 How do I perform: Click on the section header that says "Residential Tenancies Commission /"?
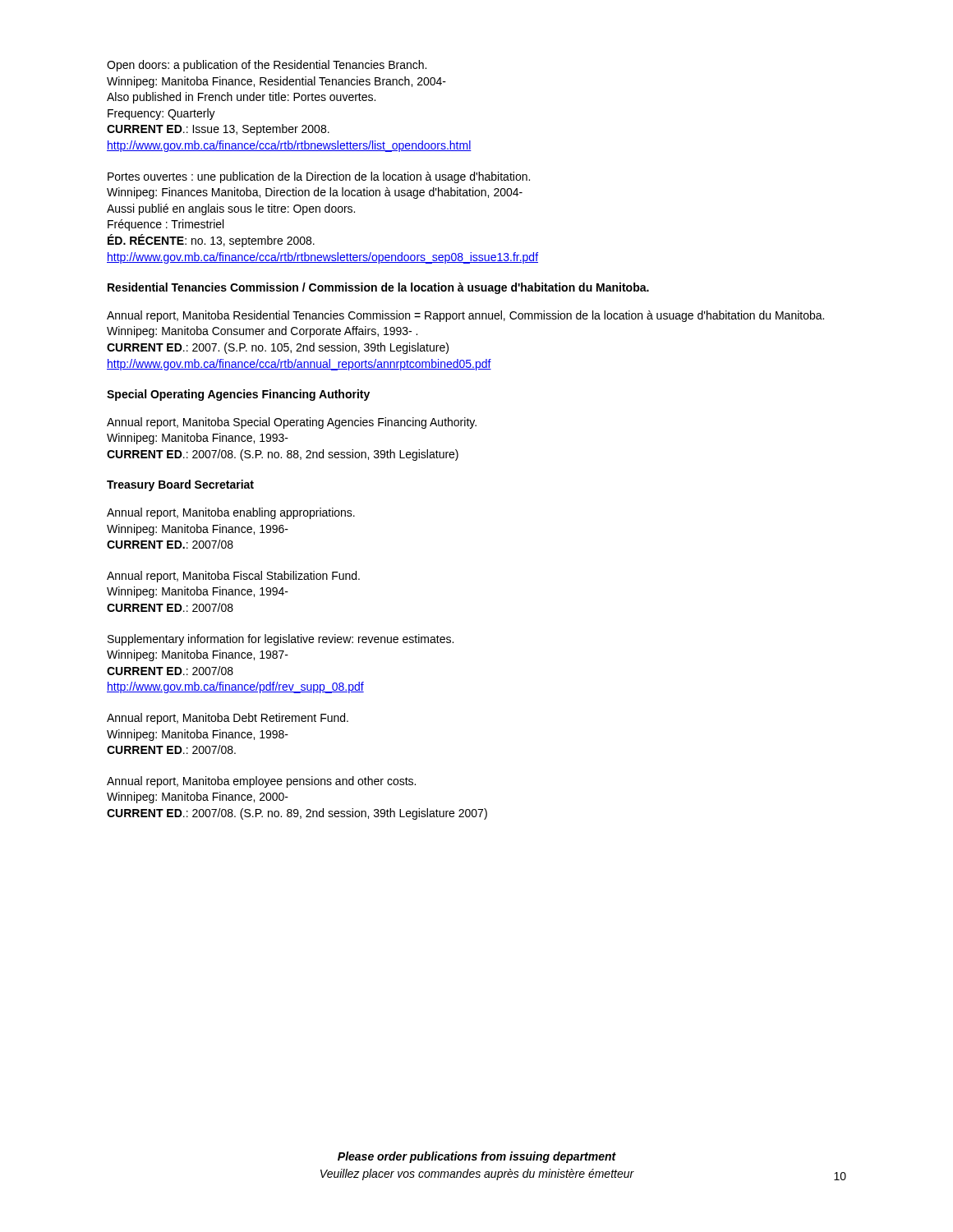[x=476, y=288]
